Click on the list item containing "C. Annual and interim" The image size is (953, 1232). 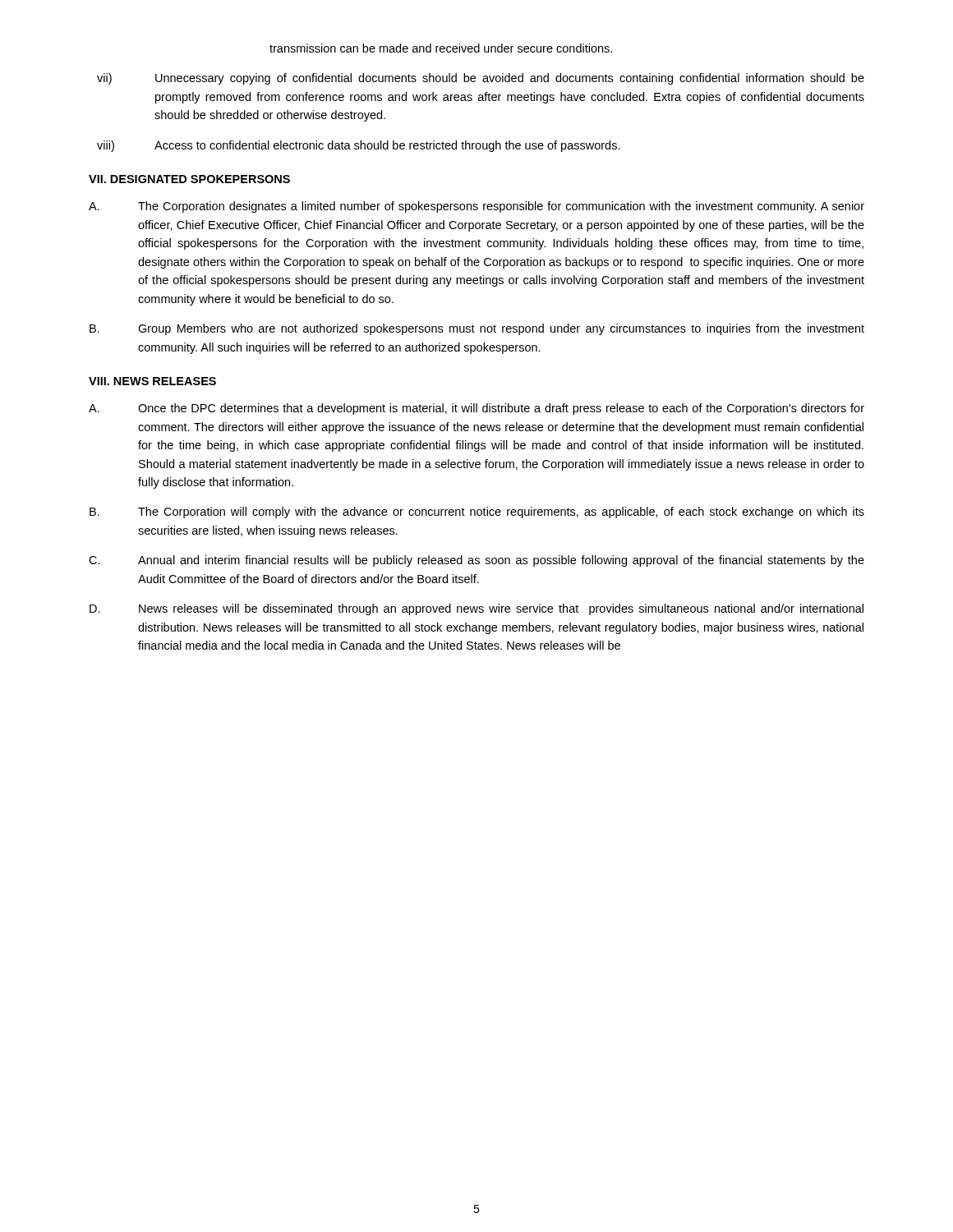click(476, 570)
